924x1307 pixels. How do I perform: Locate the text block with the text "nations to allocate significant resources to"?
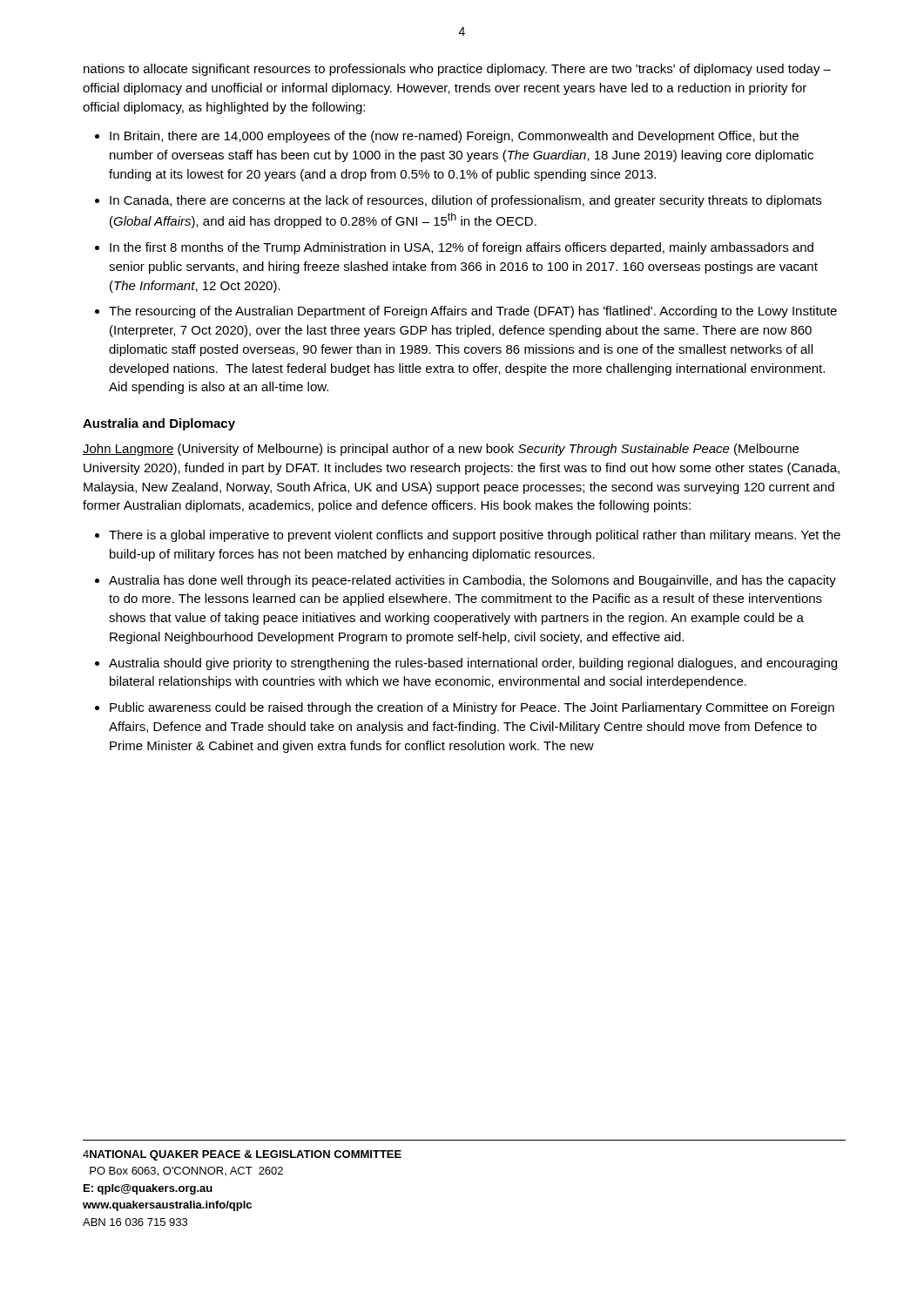coord(457,87)
